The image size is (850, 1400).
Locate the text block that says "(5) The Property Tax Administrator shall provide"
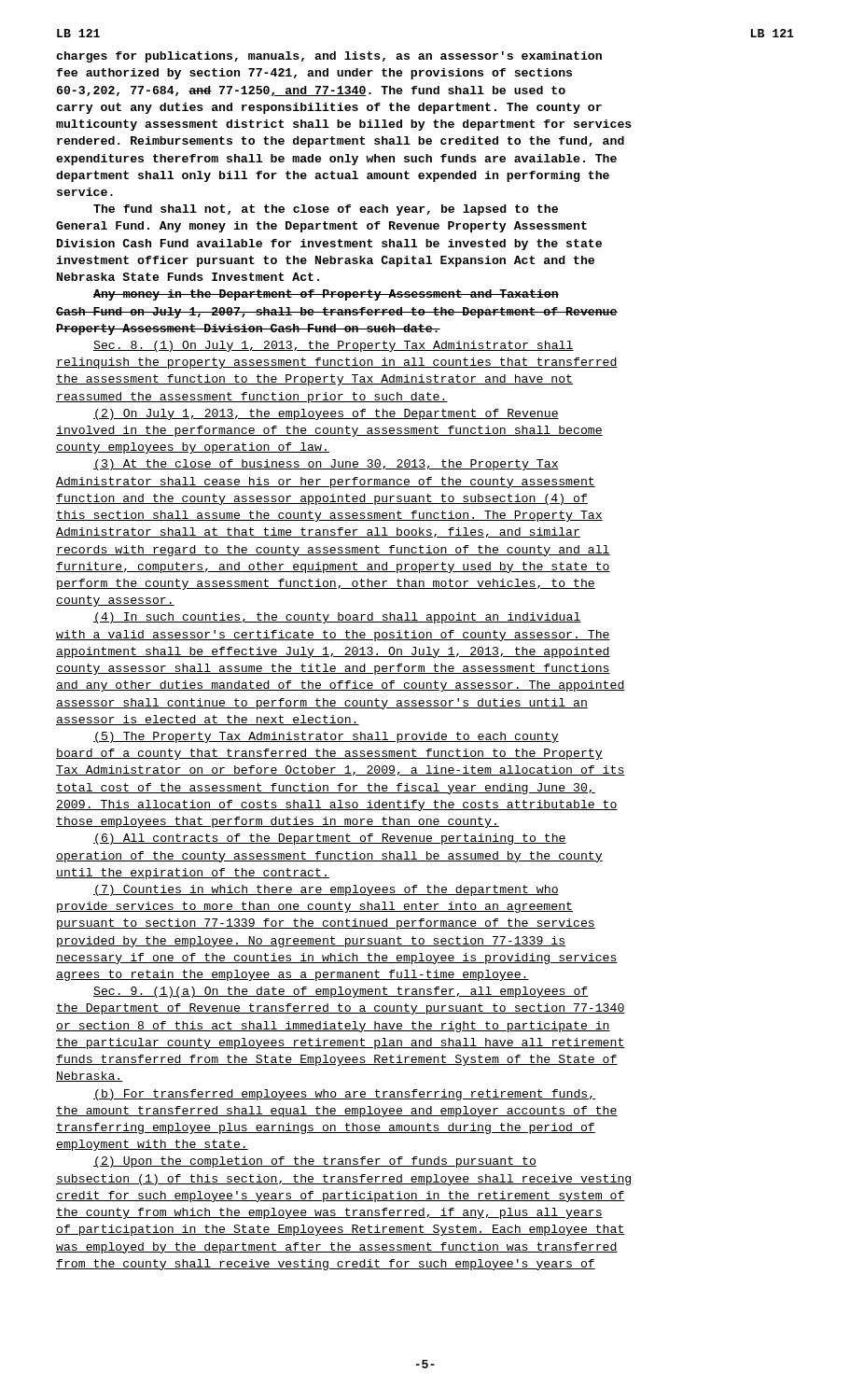pos(425,780)
